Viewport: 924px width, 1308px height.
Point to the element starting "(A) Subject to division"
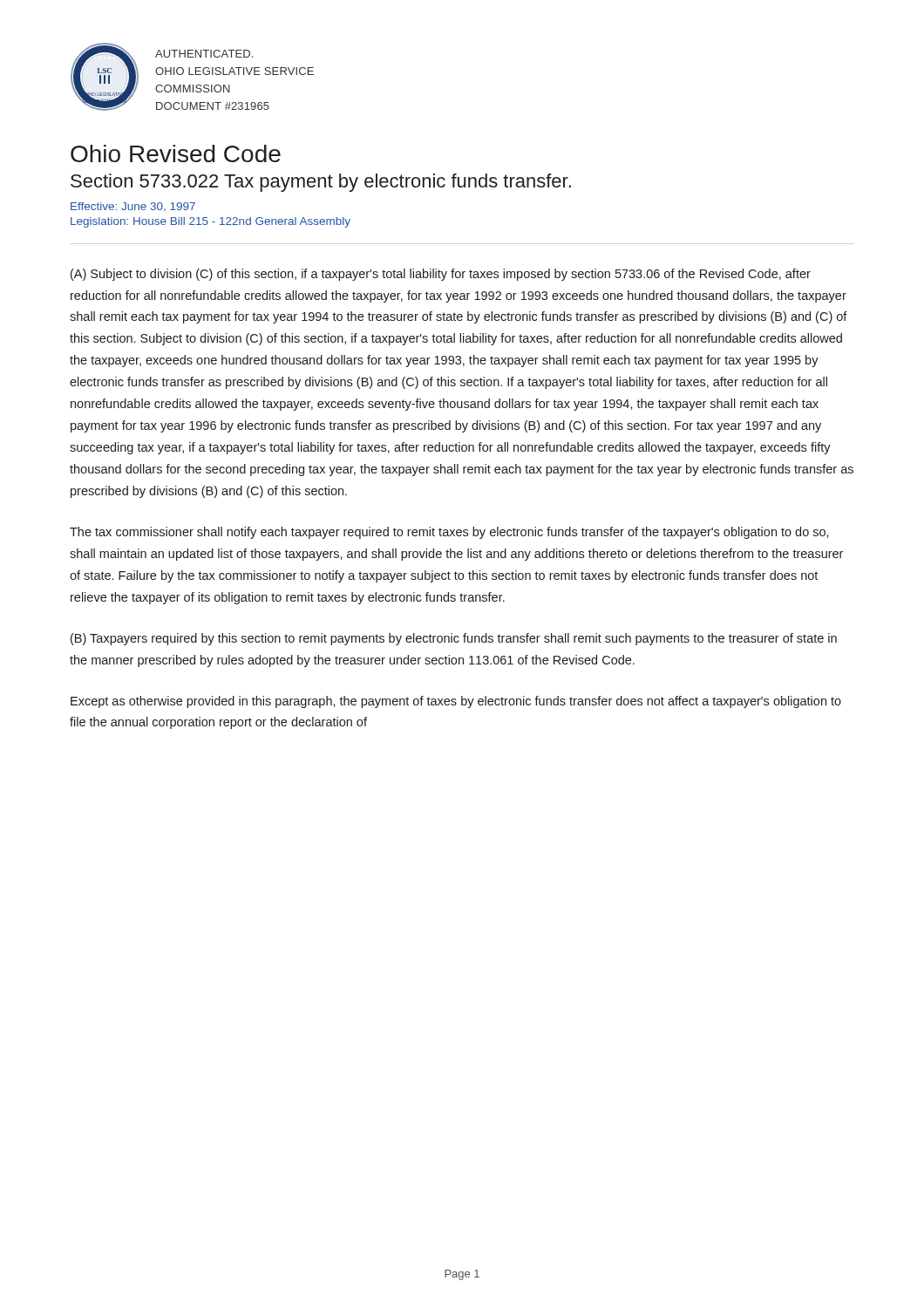(x=462, y=382)
